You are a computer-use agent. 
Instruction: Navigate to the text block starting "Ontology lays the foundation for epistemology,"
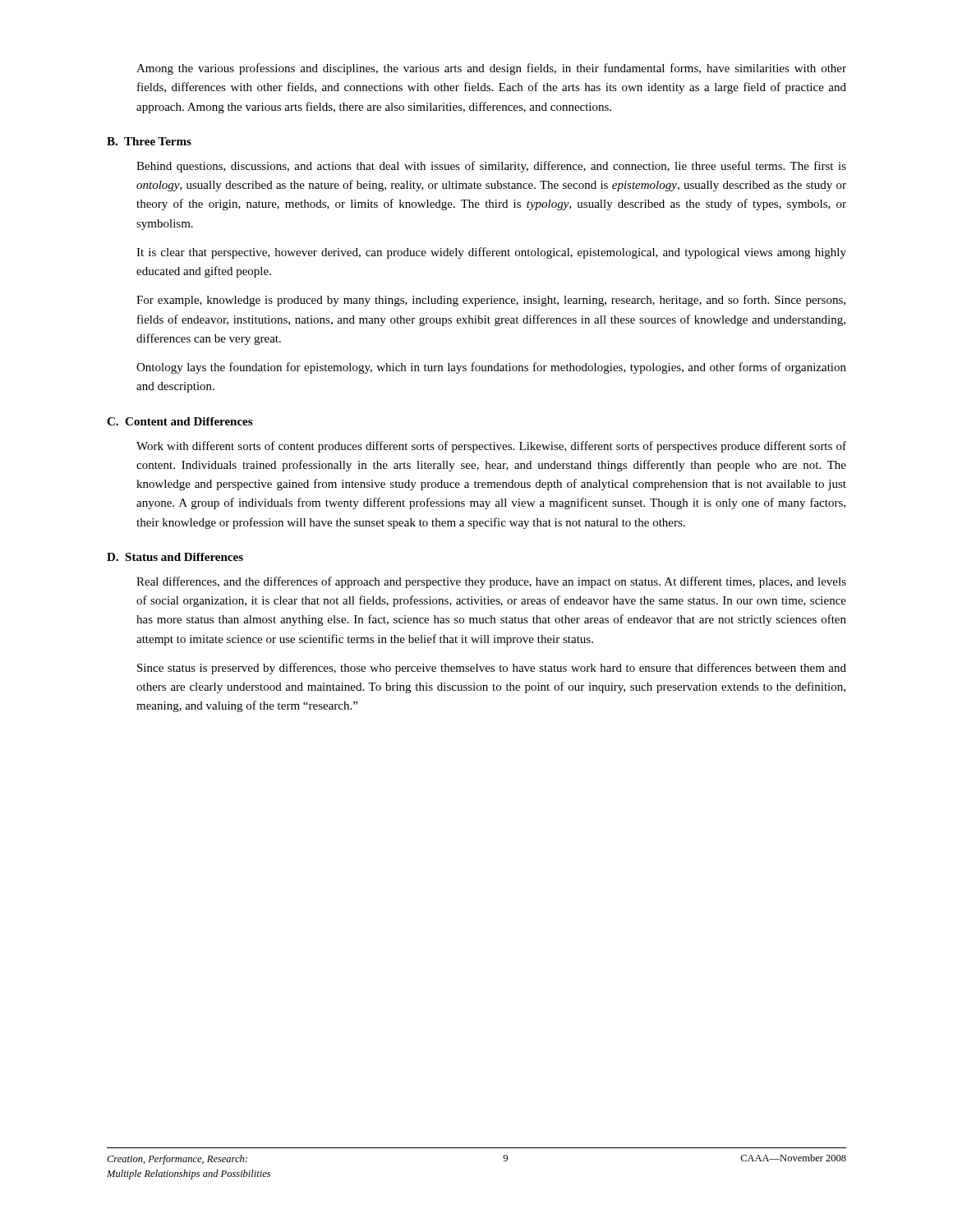pos(491,377)
